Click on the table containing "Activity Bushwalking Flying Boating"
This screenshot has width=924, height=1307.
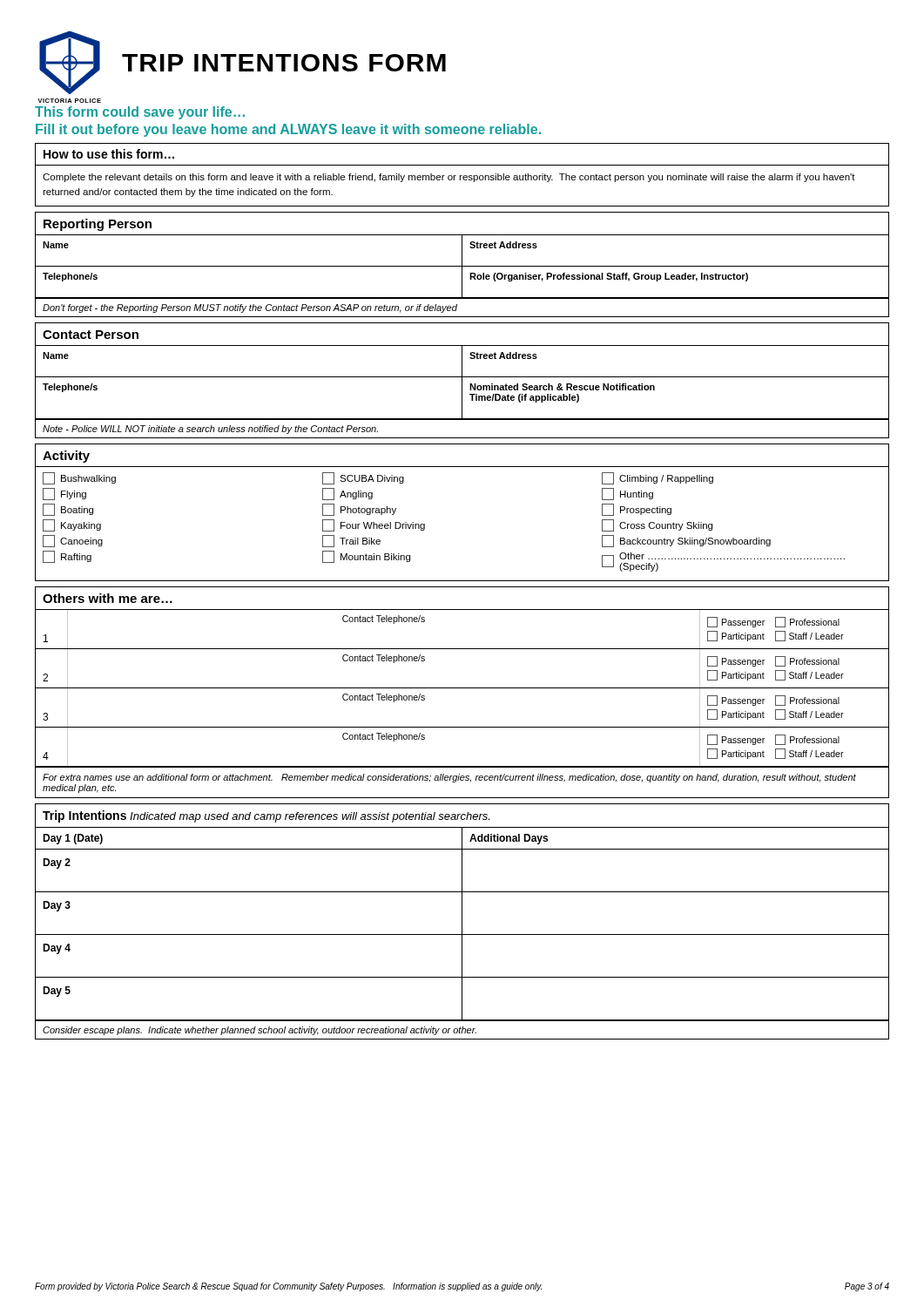point(462,512)
